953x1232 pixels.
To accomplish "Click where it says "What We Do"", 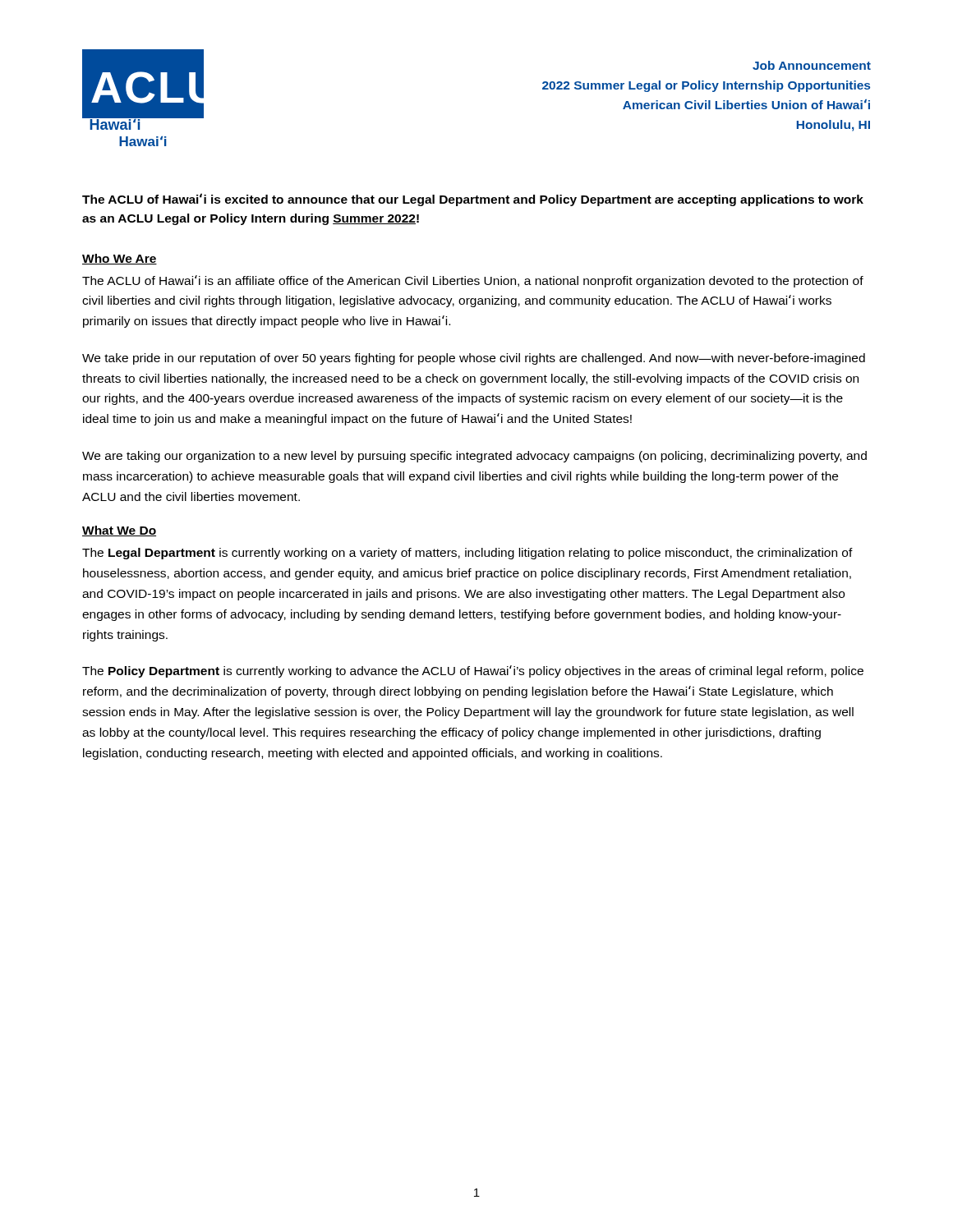I will point(119,531).
